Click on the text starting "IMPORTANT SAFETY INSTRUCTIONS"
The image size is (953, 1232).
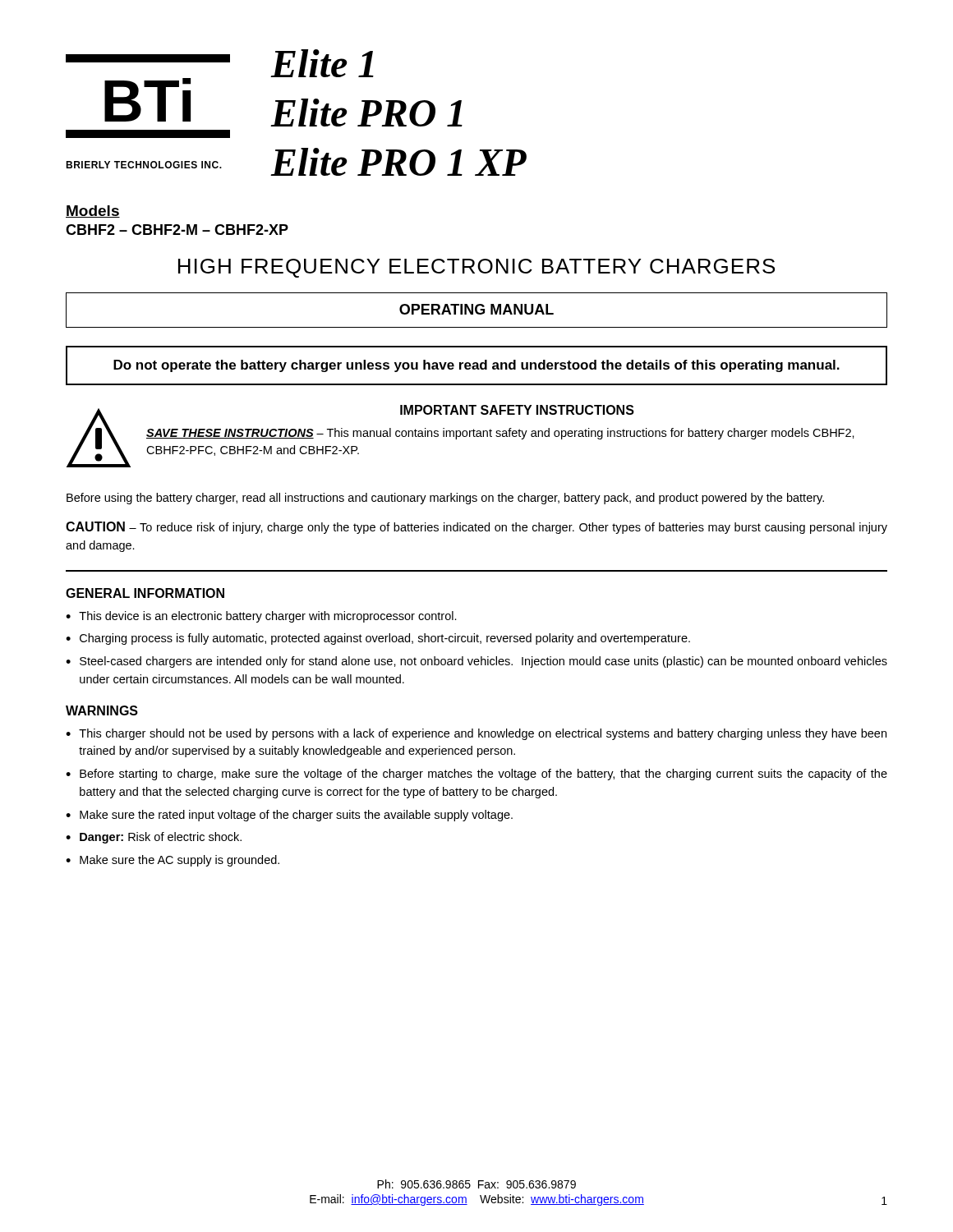[517, 410]
